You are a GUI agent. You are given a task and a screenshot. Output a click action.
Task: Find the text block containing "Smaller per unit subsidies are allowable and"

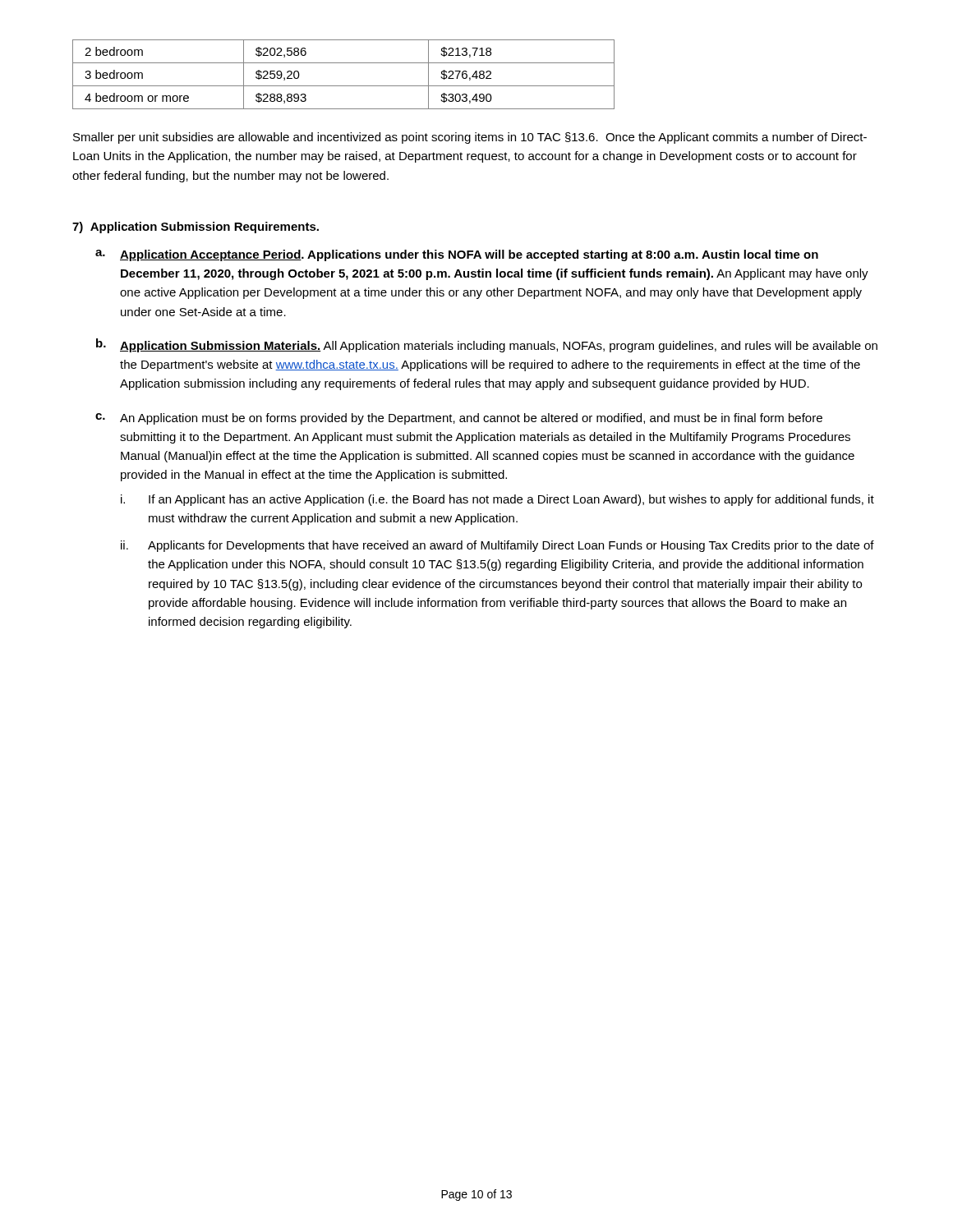(x=476, y=156)
